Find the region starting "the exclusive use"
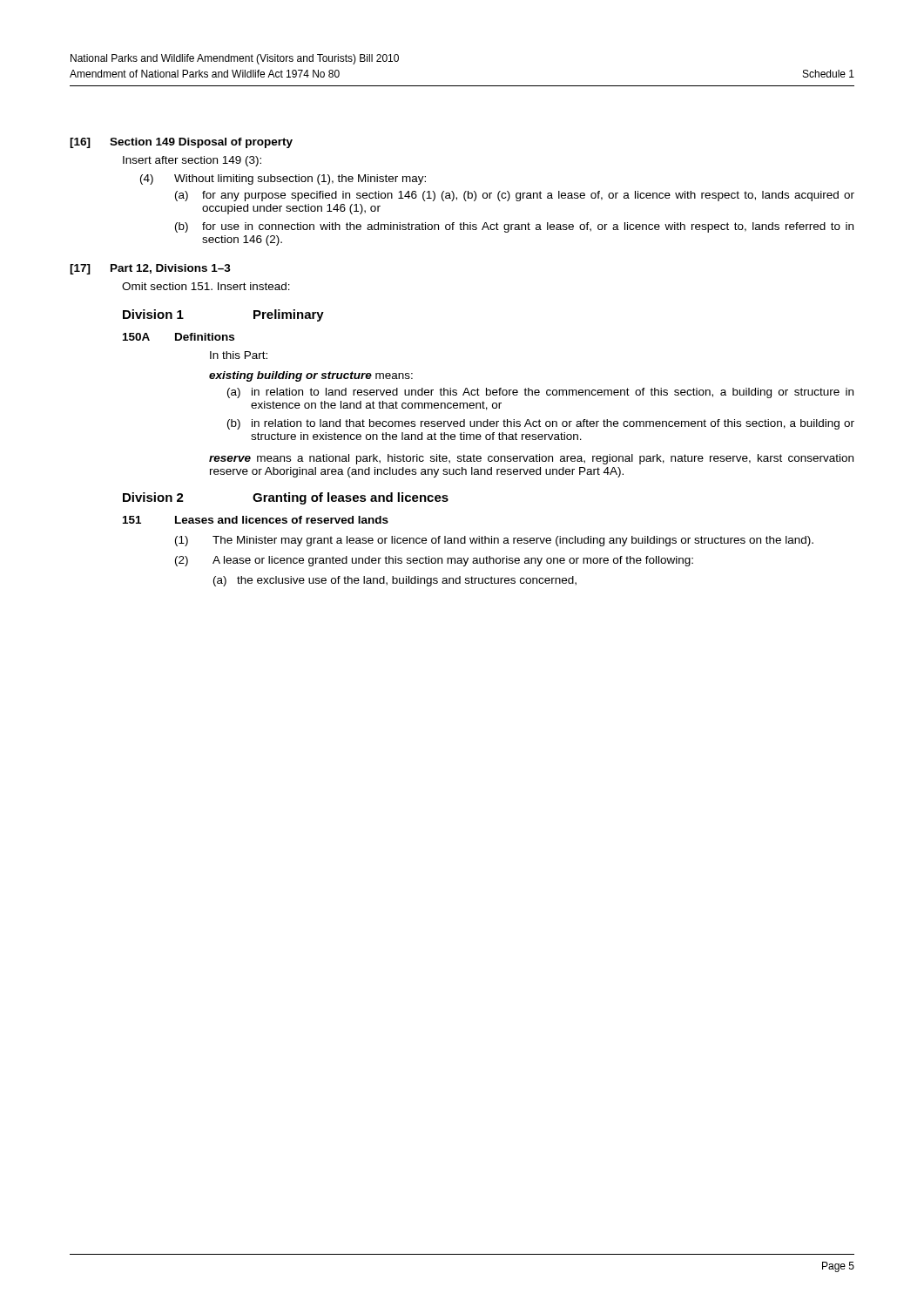 pyautogui.click(x=407, y=580)
